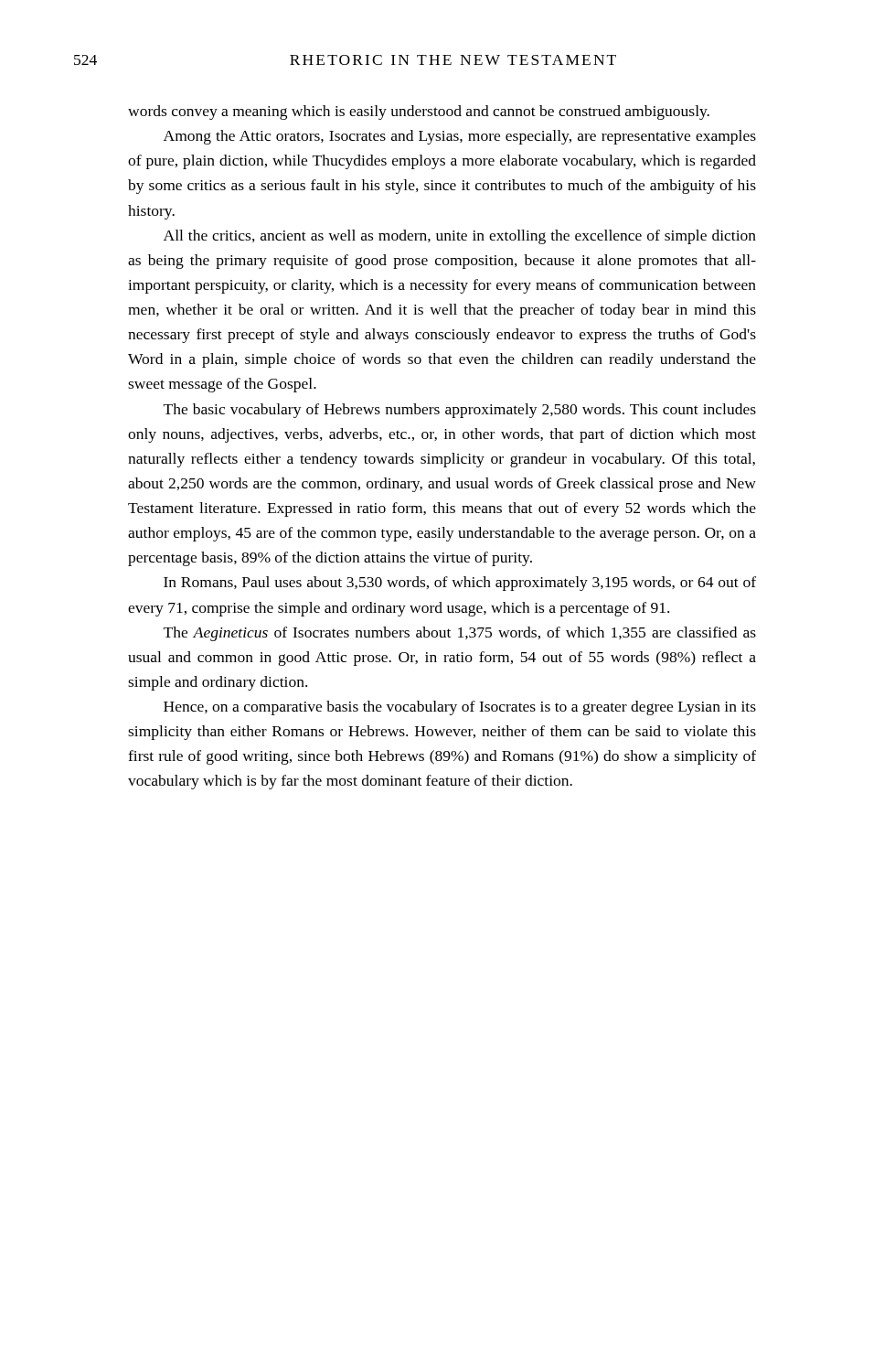Image resolution: width=884 pixels, height=1372 pixels.
Task: Point to the text block starting "In Romans, Paul"
Action: point(442,595)
